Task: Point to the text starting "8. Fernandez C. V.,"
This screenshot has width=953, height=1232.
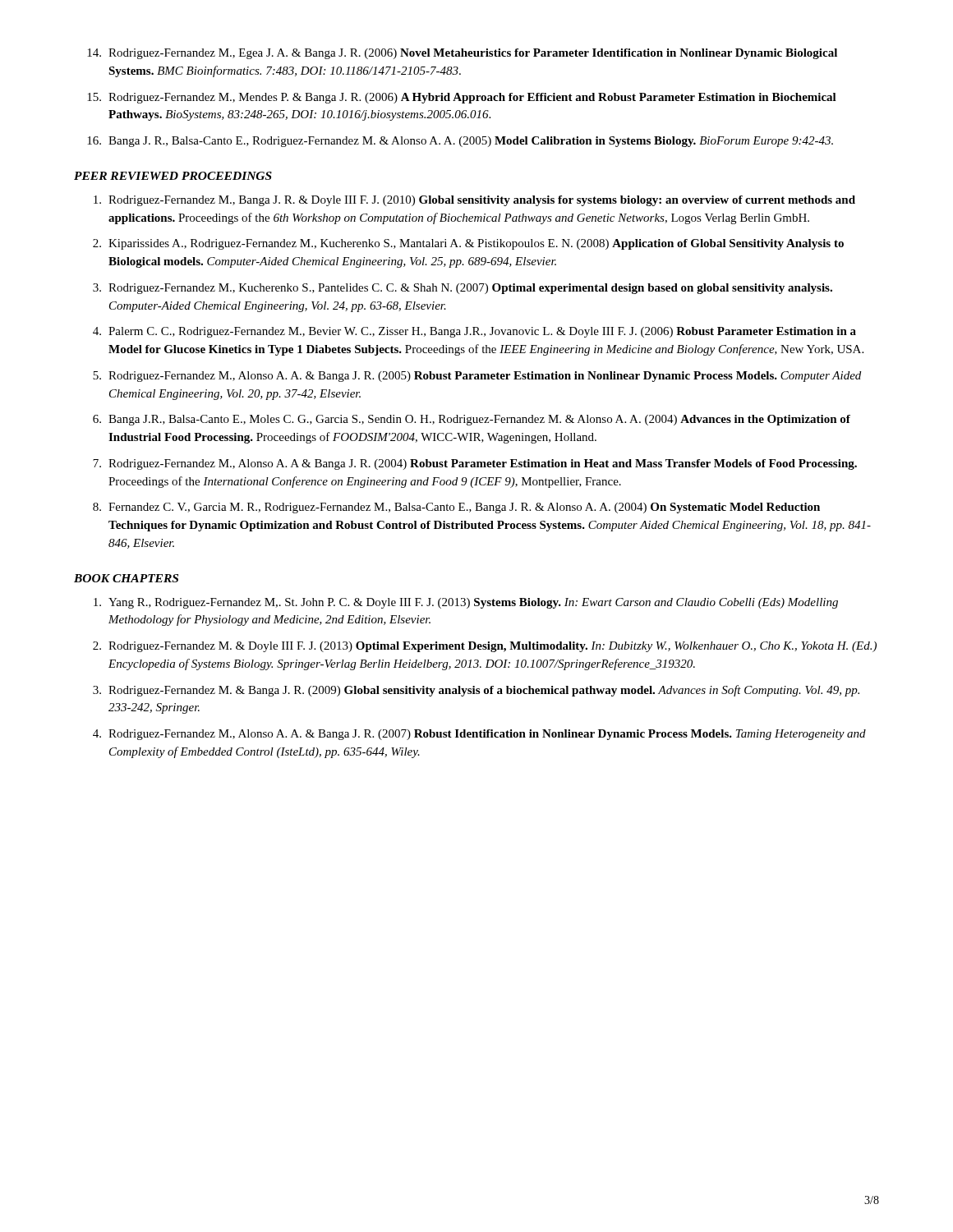Action: click(x=476, y=526)
